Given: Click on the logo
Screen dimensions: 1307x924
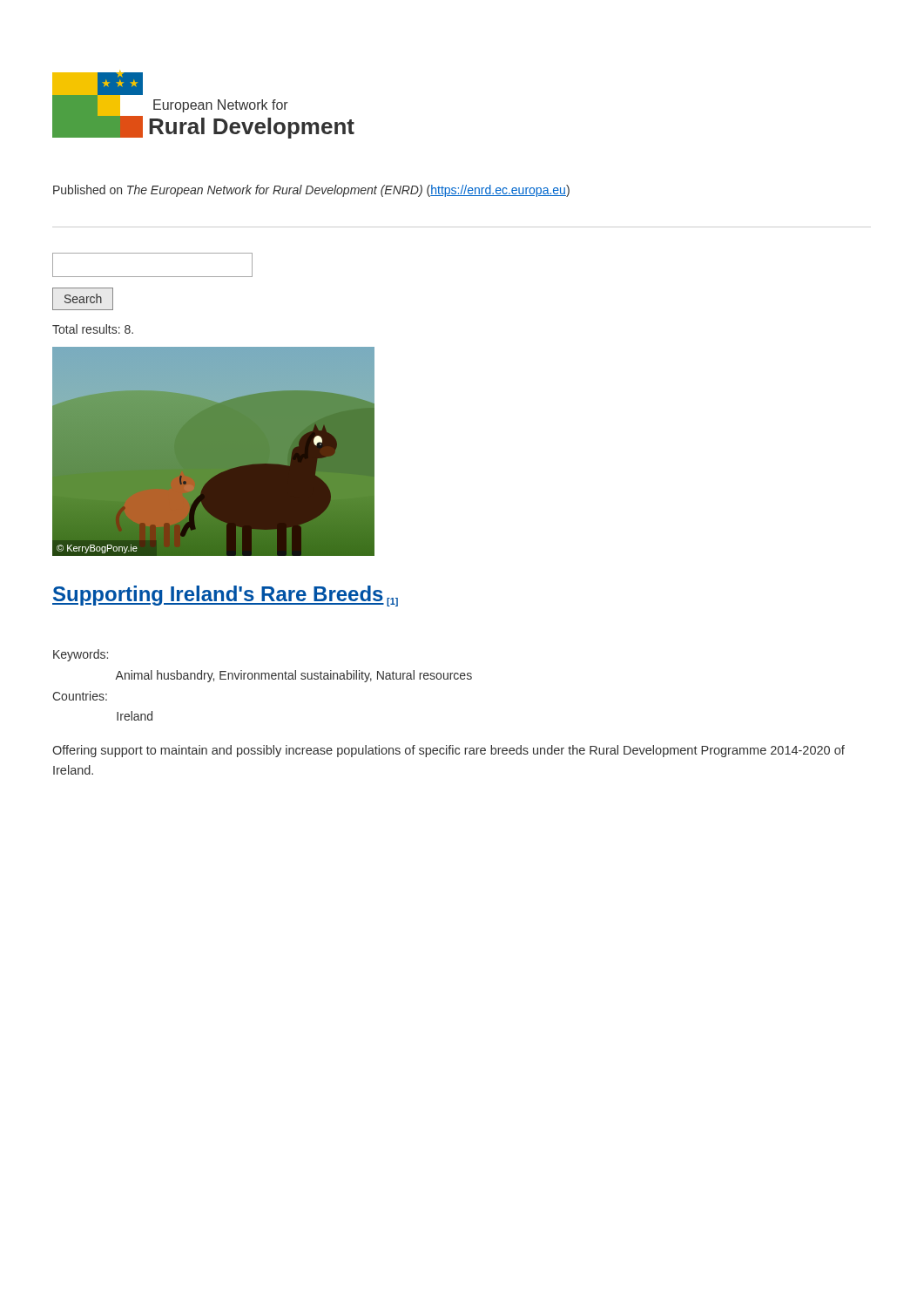Looking at the screenshot, I should 270,99.
